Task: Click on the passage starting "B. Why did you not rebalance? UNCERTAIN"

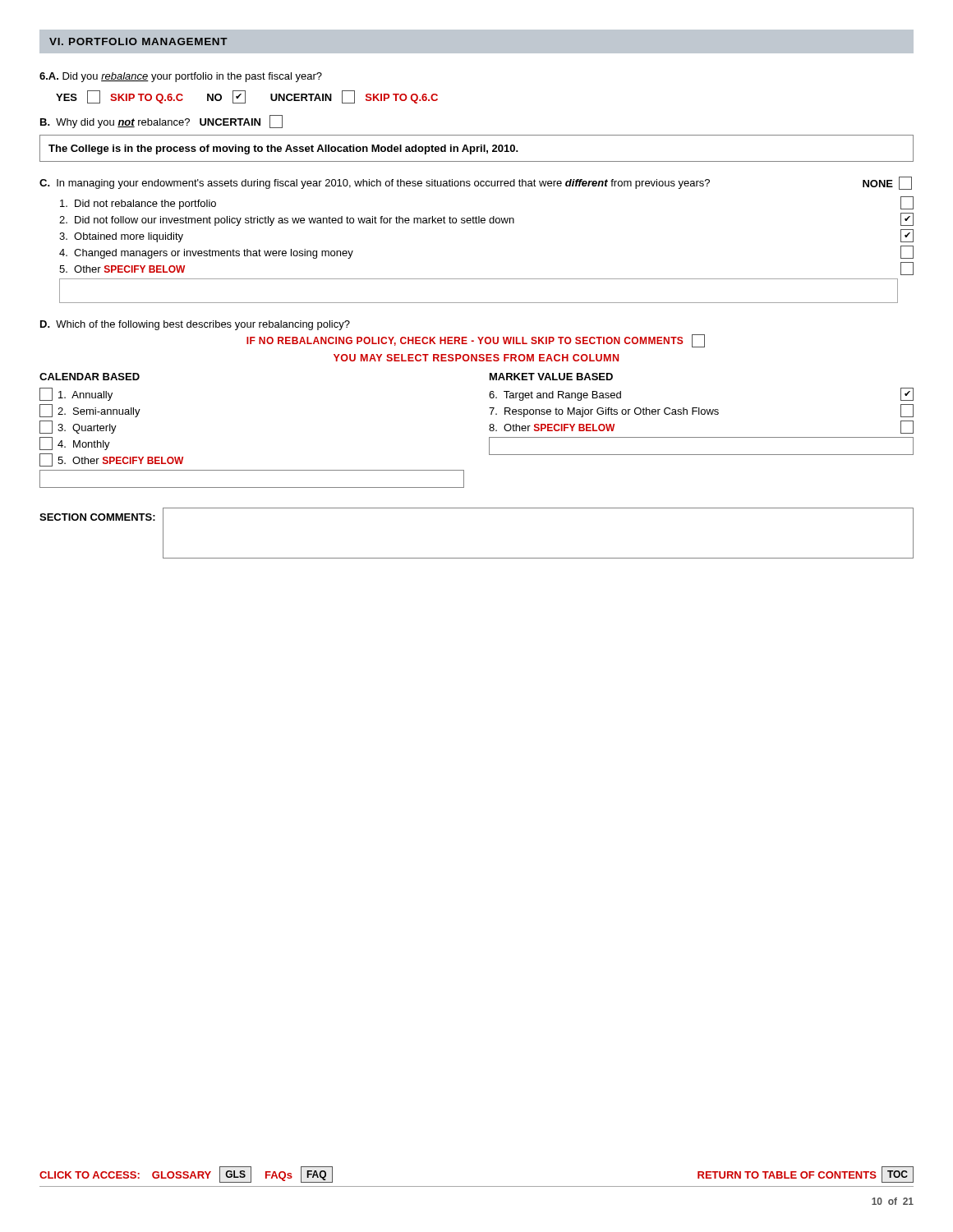Action: [x=161, y=122]
